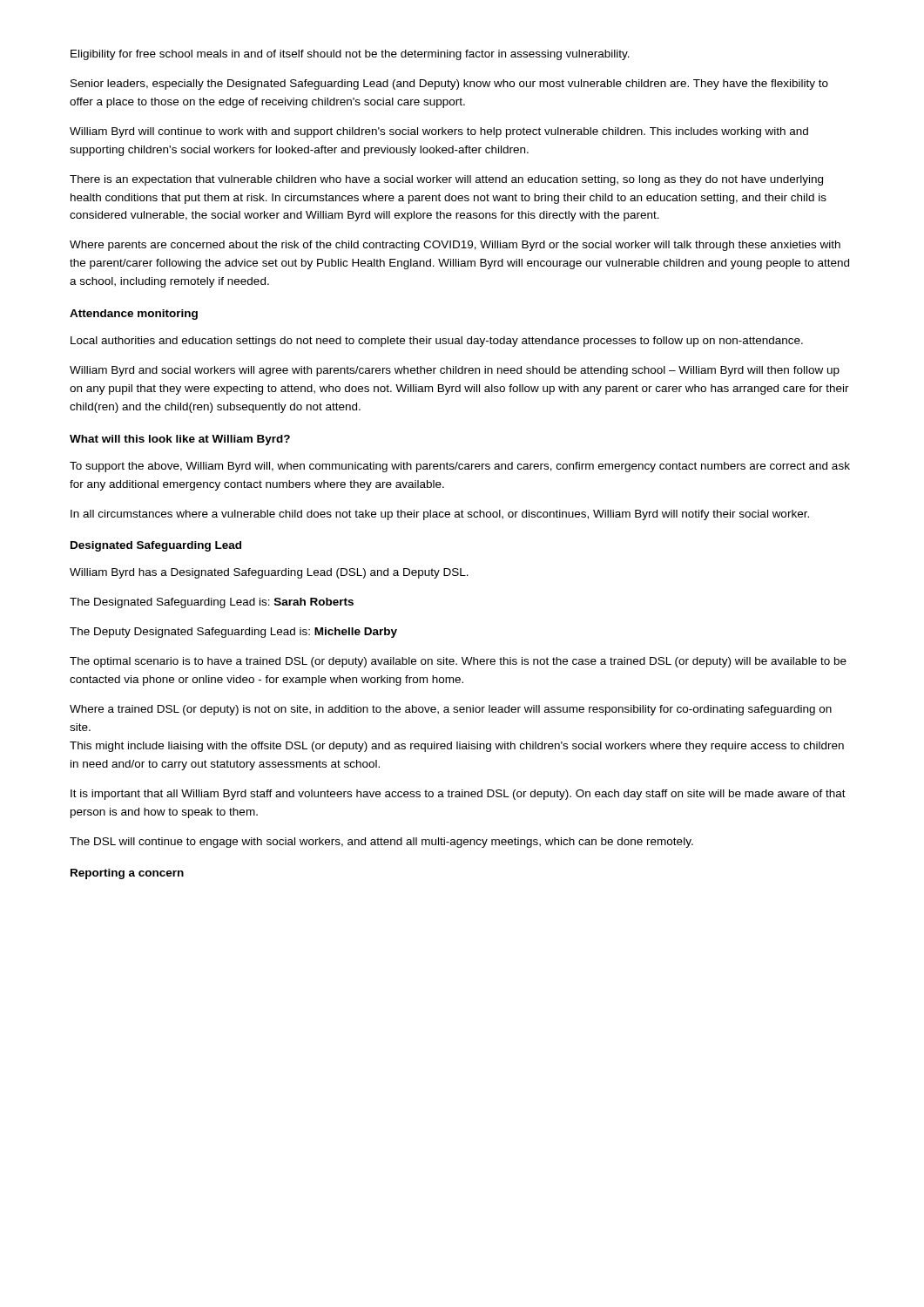Locate the block of text that opens with "There is an expectation that vulnerable"
The image size is (924, 1307).
point(448,197)
